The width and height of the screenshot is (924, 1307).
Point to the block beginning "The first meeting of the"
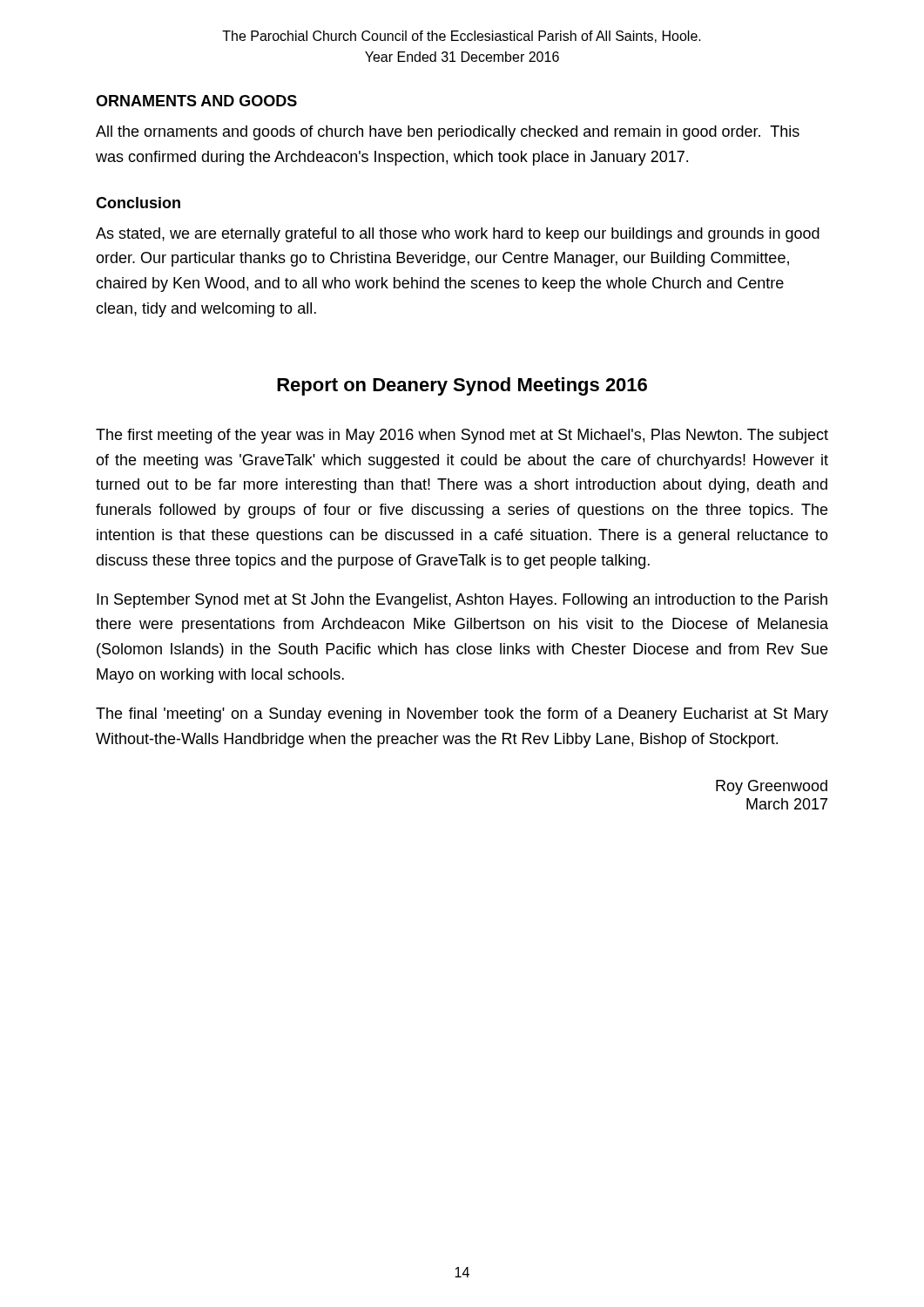pos(462,497)
